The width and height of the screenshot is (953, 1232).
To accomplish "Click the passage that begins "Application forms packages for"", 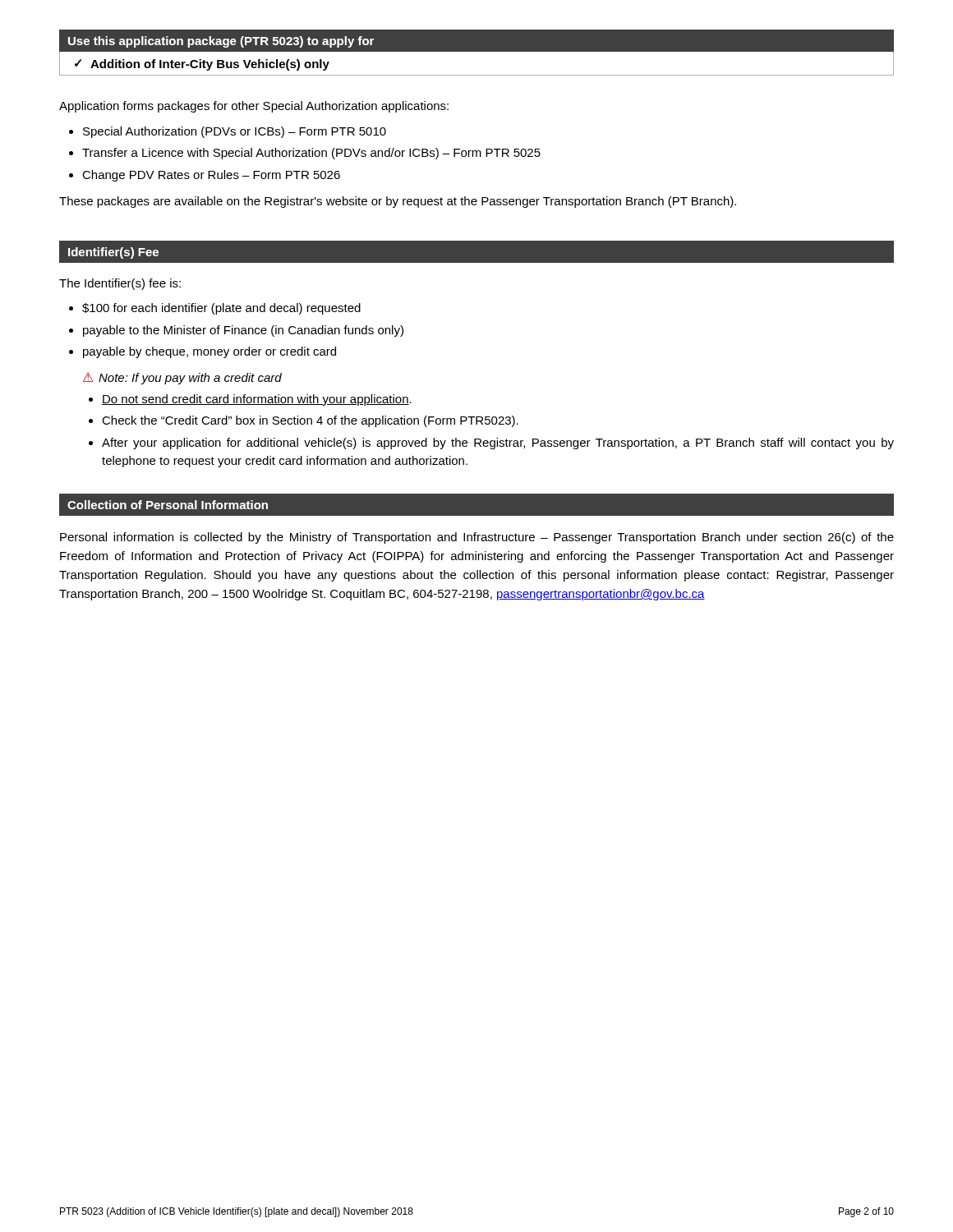I will [254, 106].
